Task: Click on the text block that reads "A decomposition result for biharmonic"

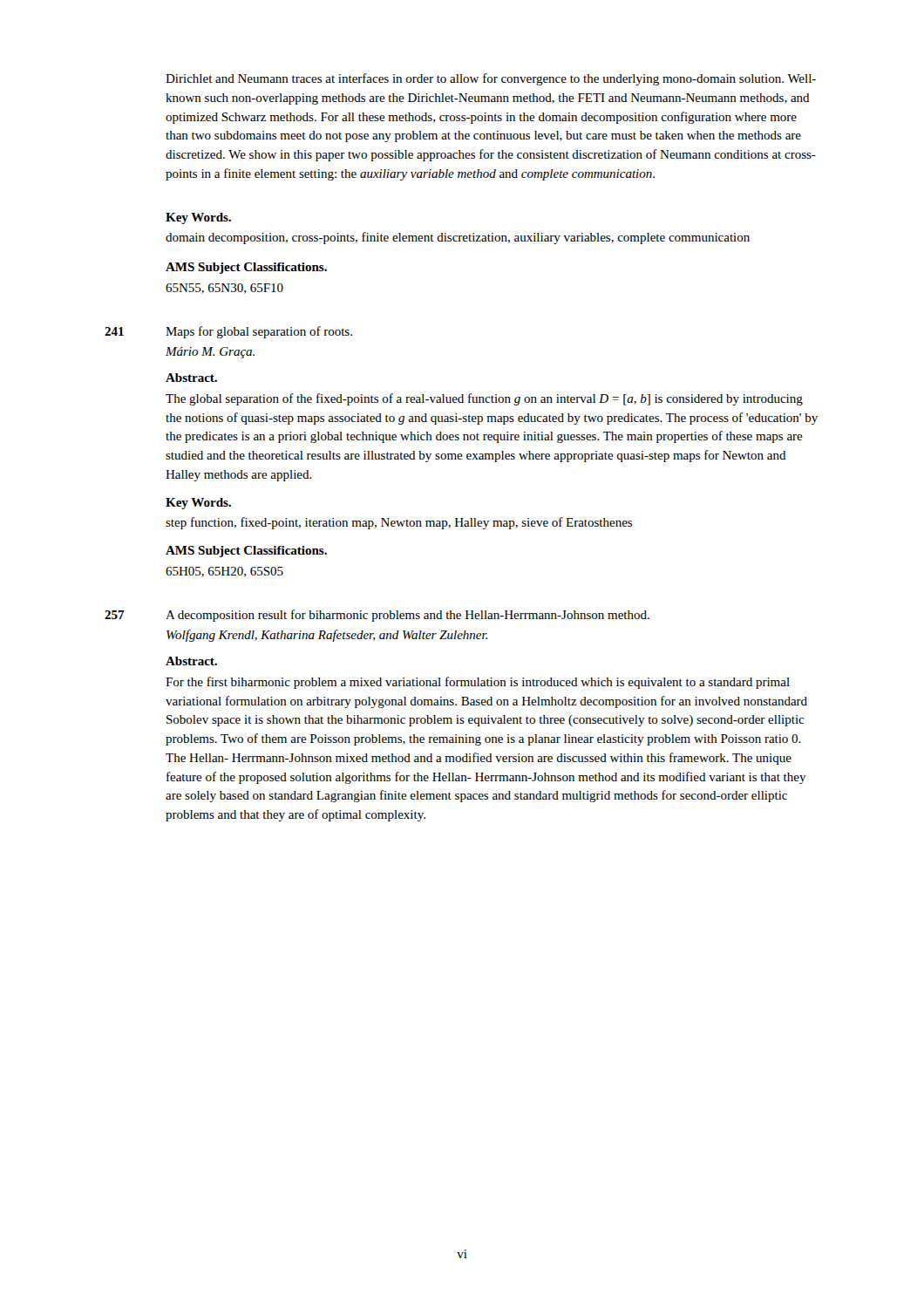Action: [408, 614]
